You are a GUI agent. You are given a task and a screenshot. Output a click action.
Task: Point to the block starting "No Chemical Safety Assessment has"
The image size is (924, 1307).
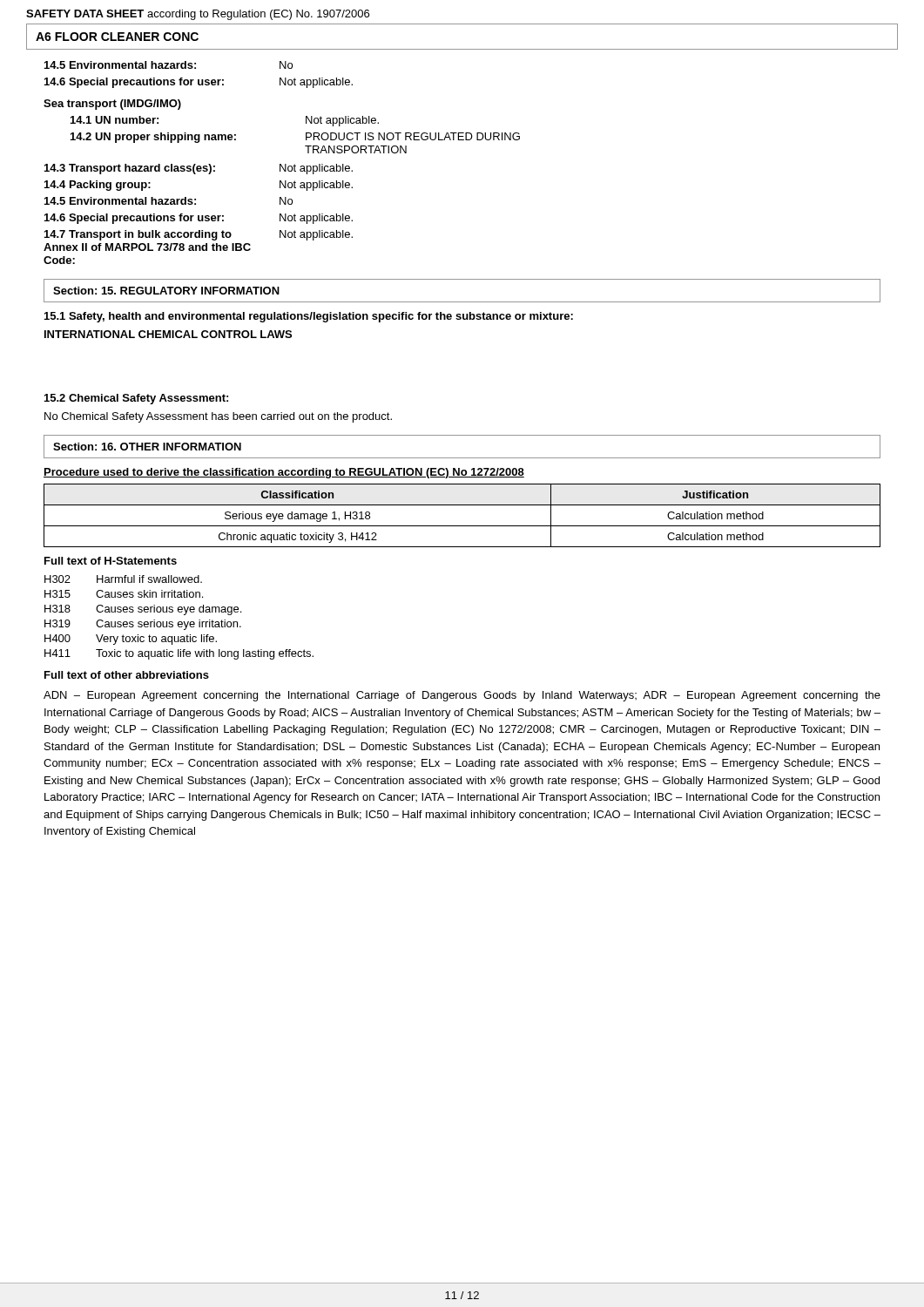pos(218,416)
